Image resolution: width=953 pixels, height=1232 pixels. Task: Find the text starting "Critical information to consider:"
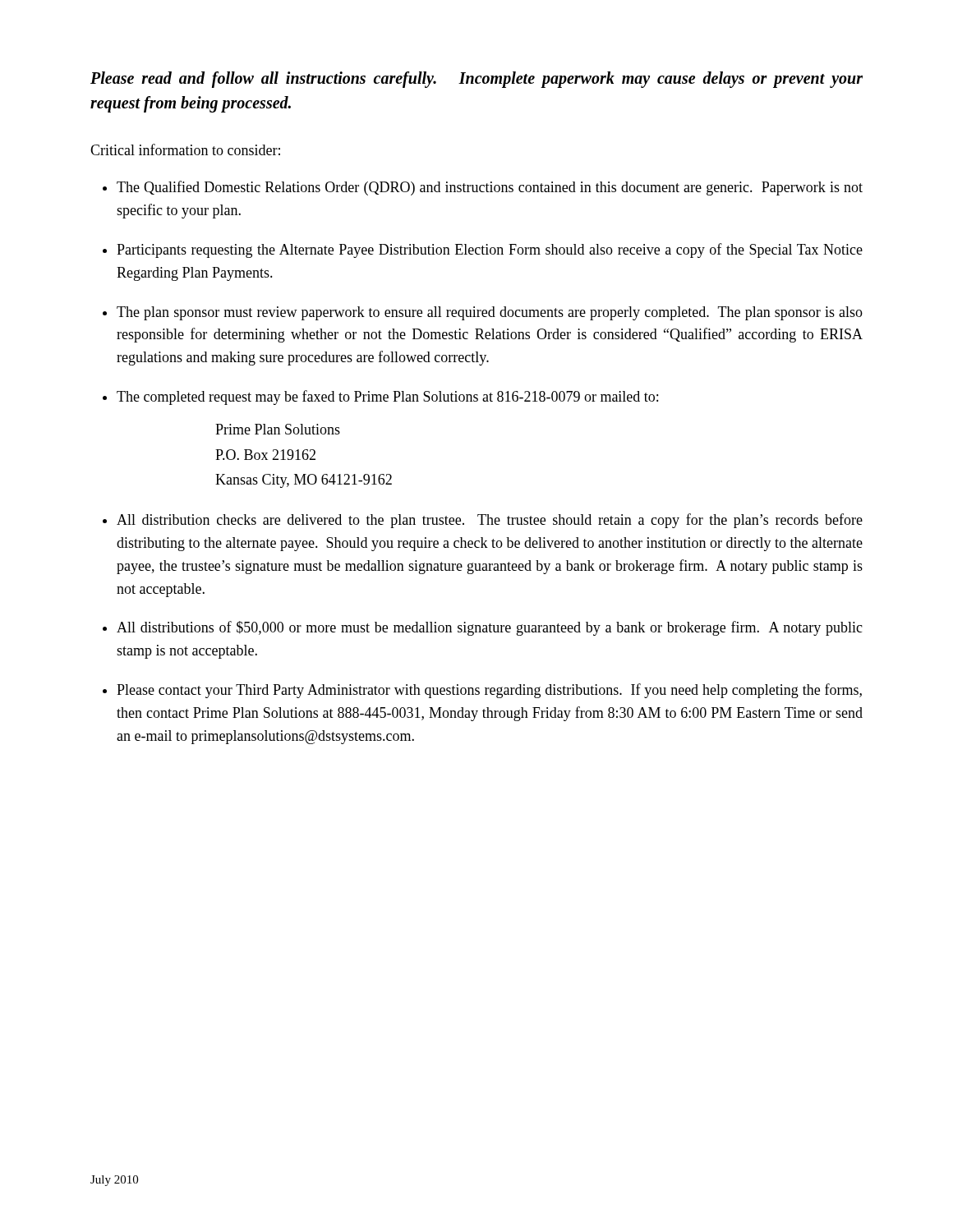(186, 150)
